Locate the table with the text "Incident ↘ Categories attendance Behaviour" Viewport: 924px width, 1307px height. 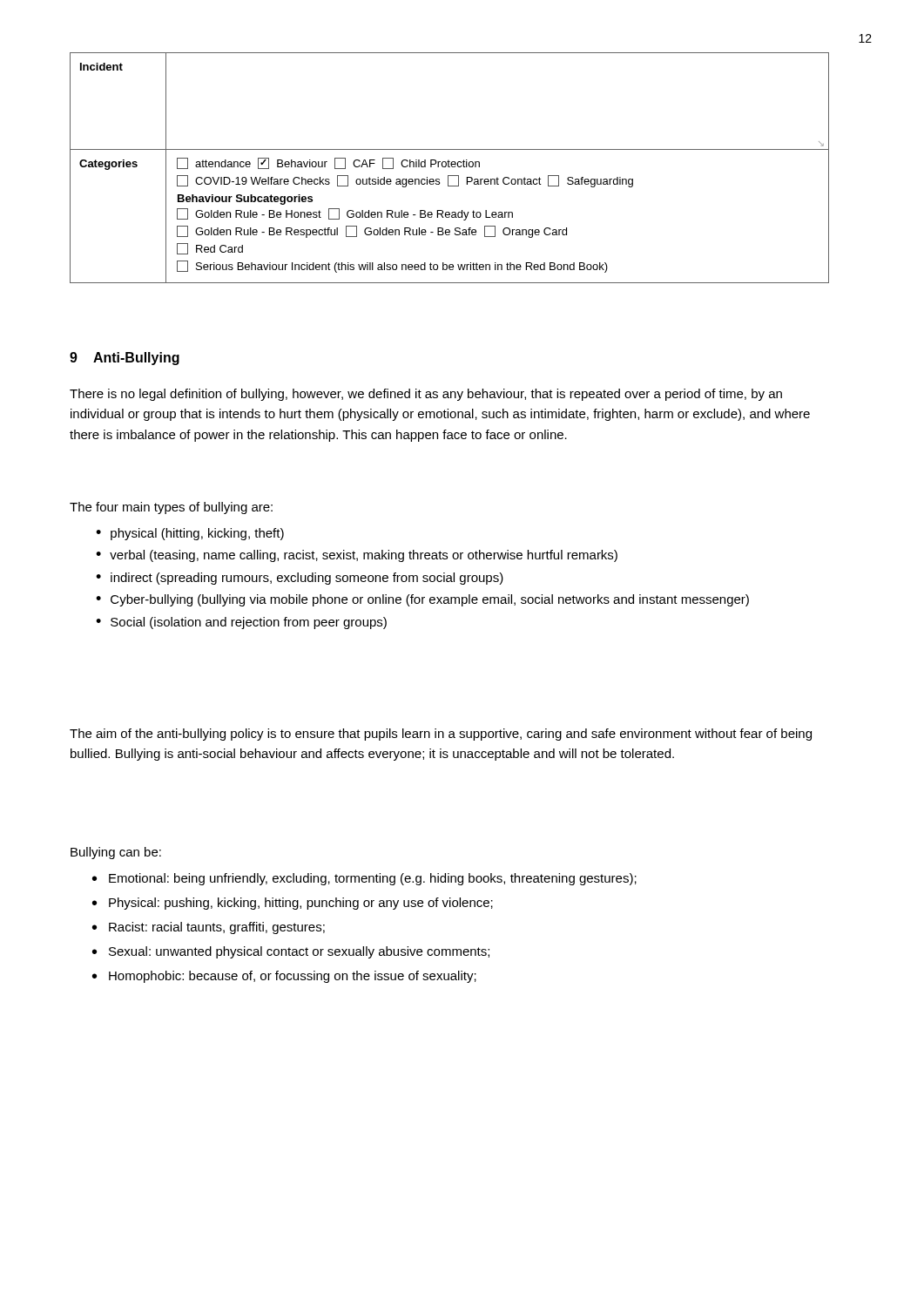pos(449,168)
